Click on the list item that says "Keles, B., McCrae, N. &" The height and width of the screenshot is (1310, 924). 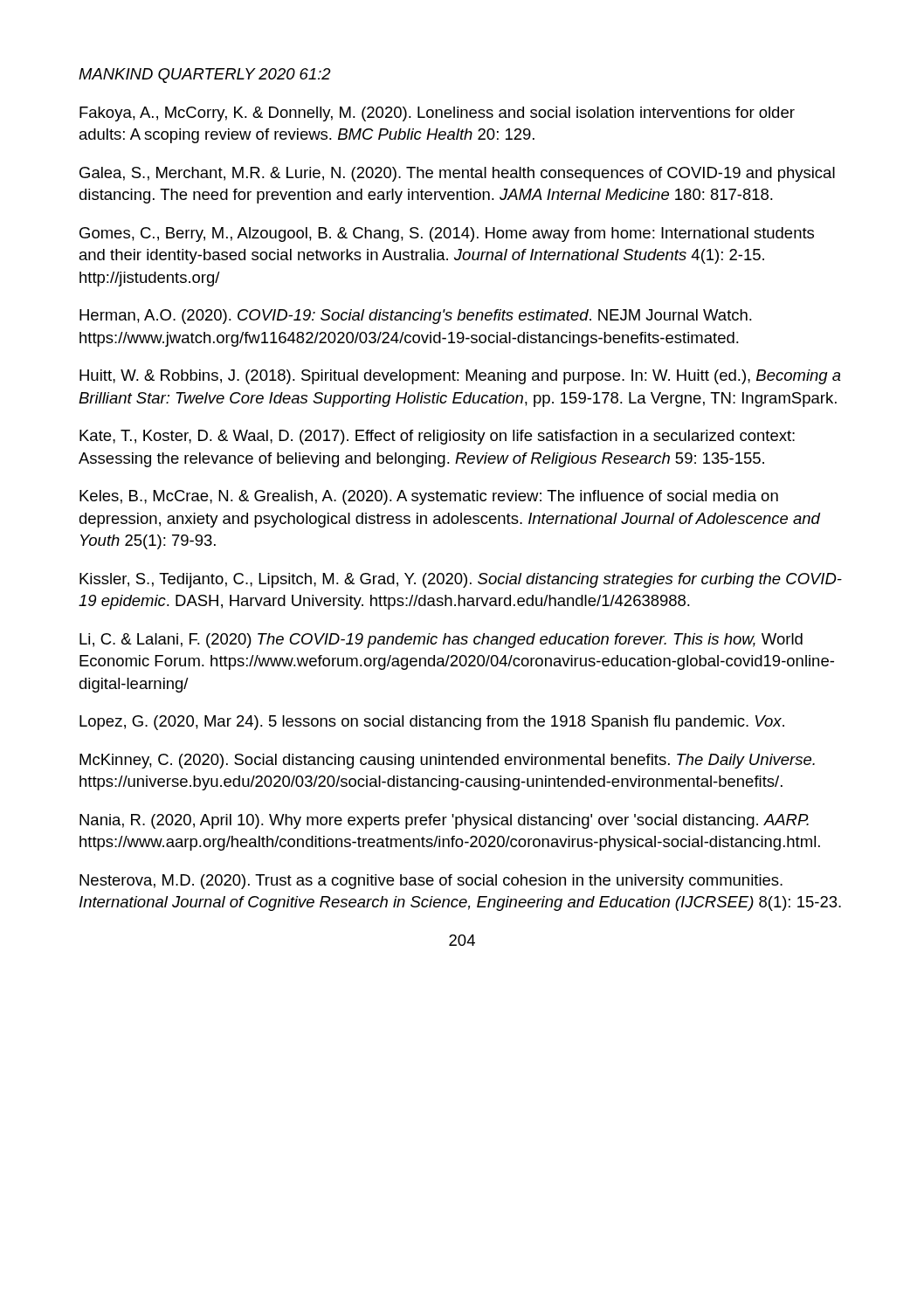(449, 518)
